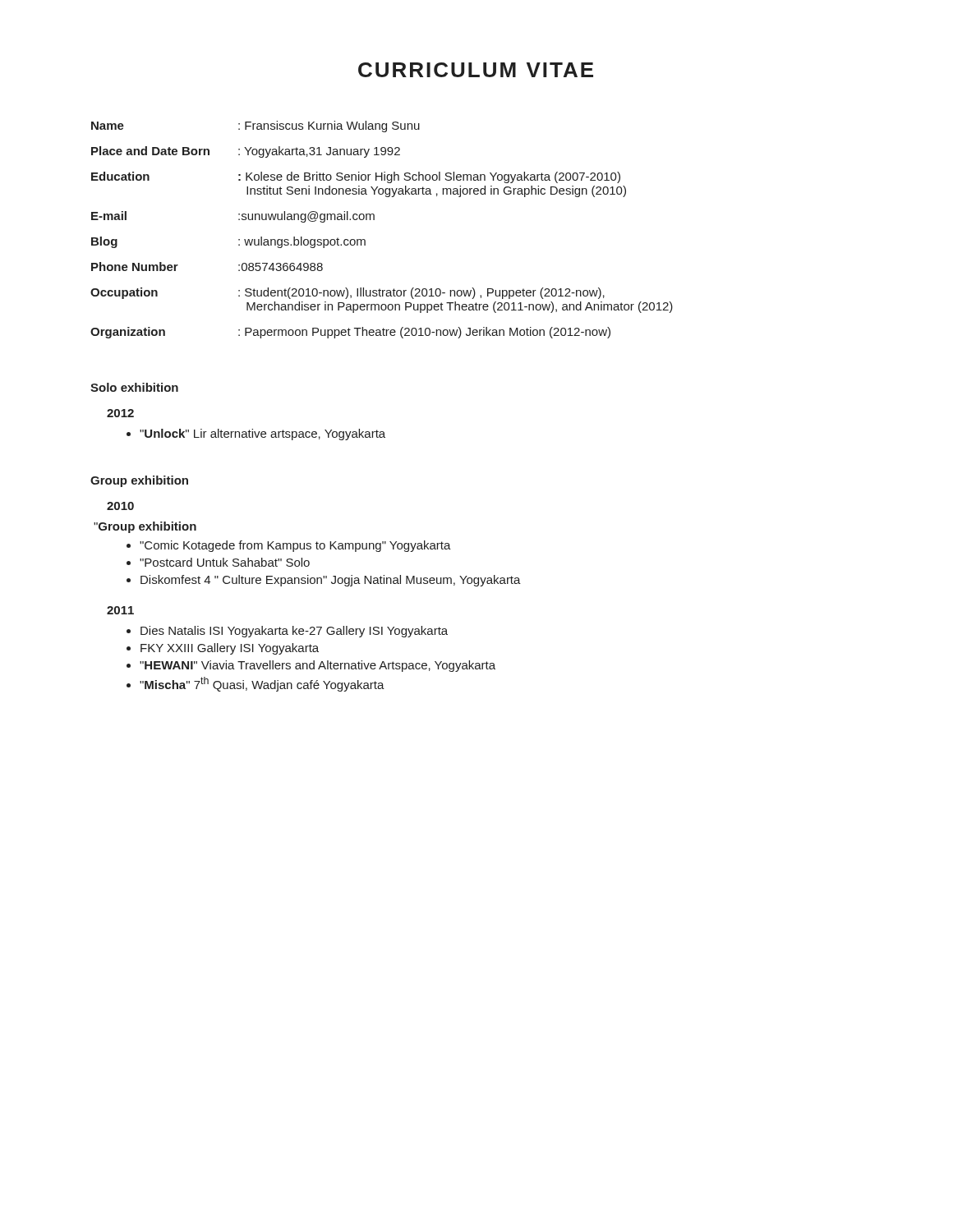Click on the region starting "Dies Natalis ISI Yogyakarta ke-27 Gallery ISI Yogyakarta"
The height and width of the screenshot is (1232, 953).
click(x=294, y=630)
